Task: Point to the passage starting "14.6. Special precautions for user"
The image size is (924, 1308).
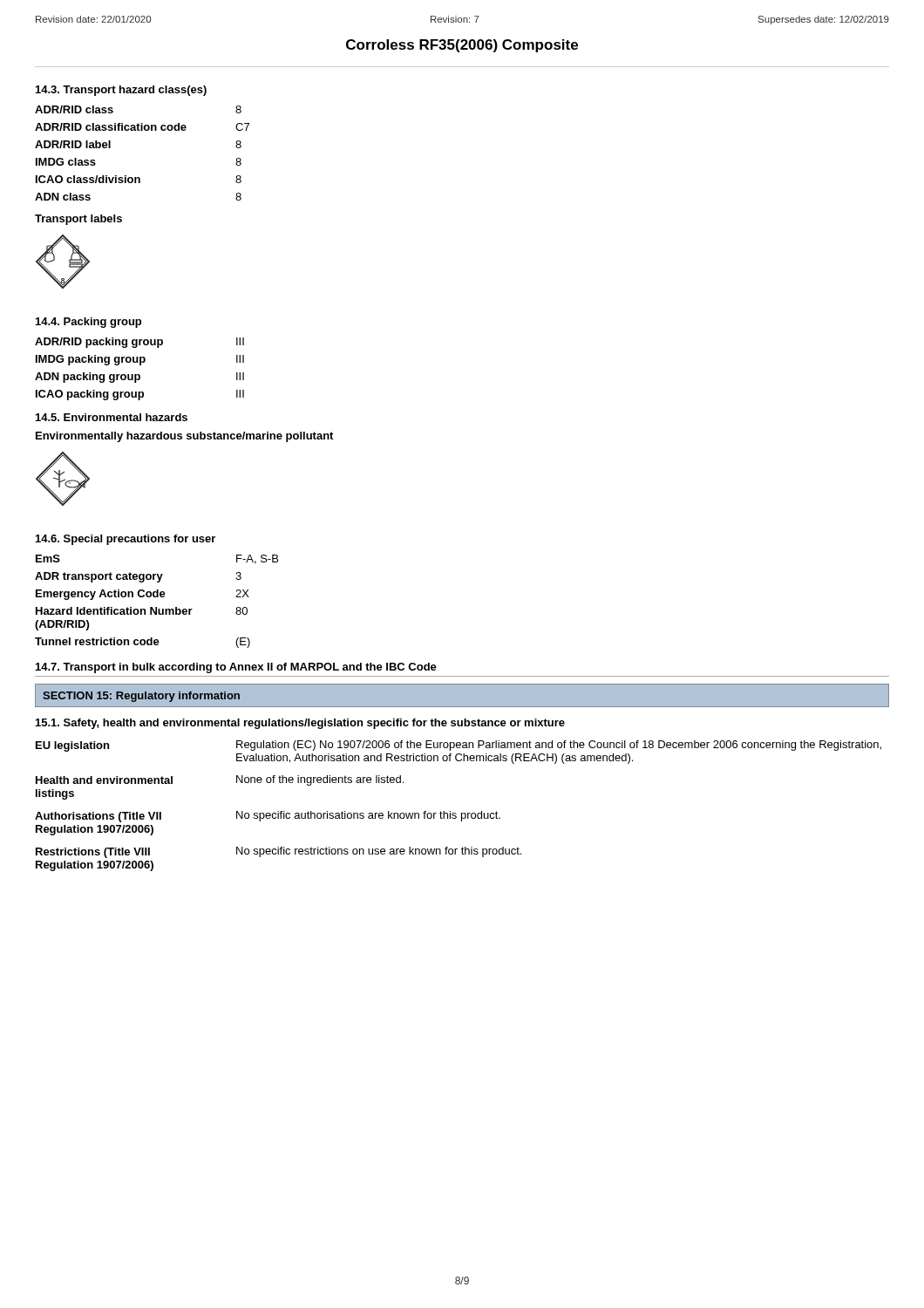Action: pyautogui.click(x=125, y=539)
